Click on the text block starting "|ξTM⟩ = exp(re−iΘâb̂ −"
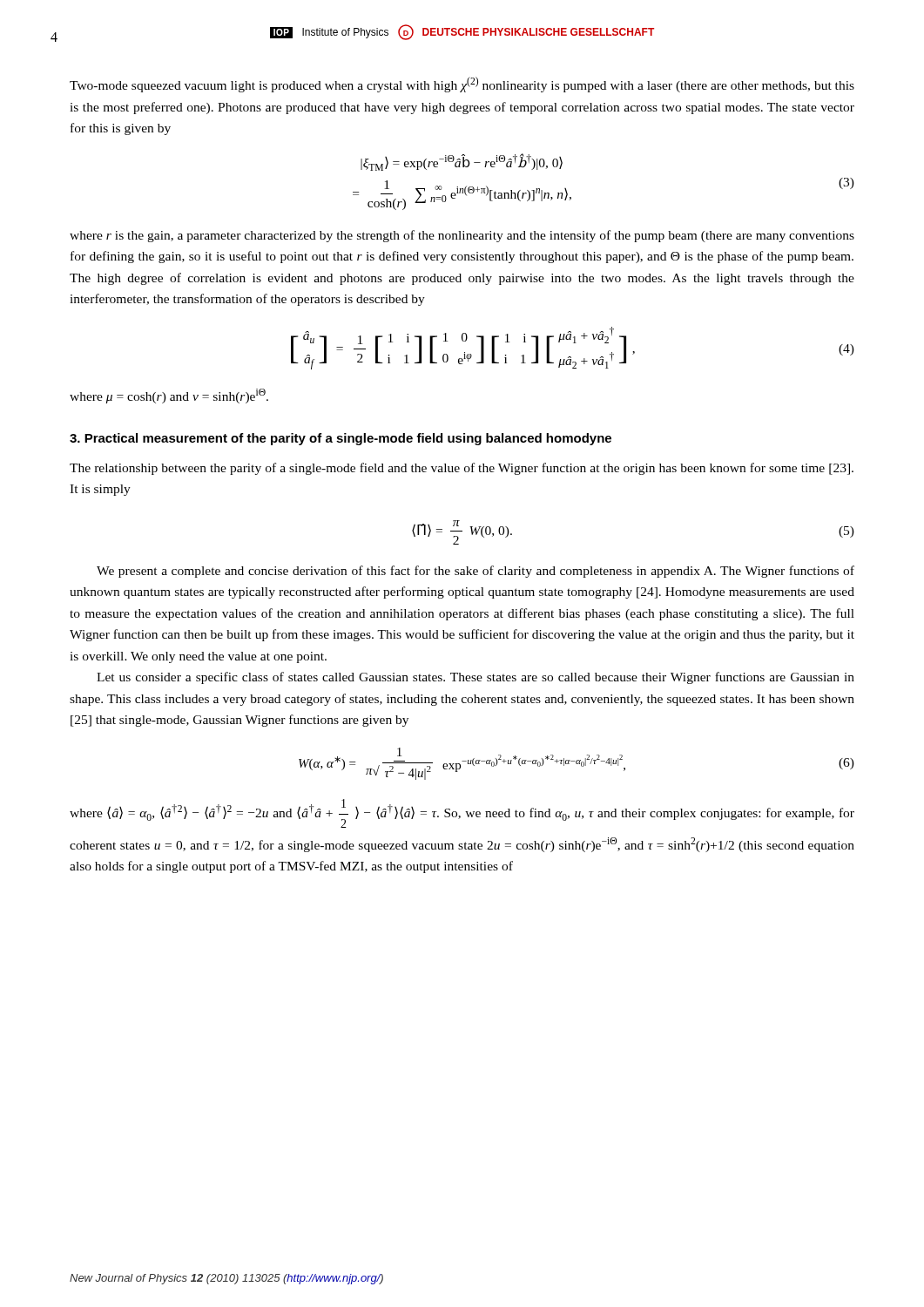This screenshot has width=924, height=1307. (x=462, y=162)
